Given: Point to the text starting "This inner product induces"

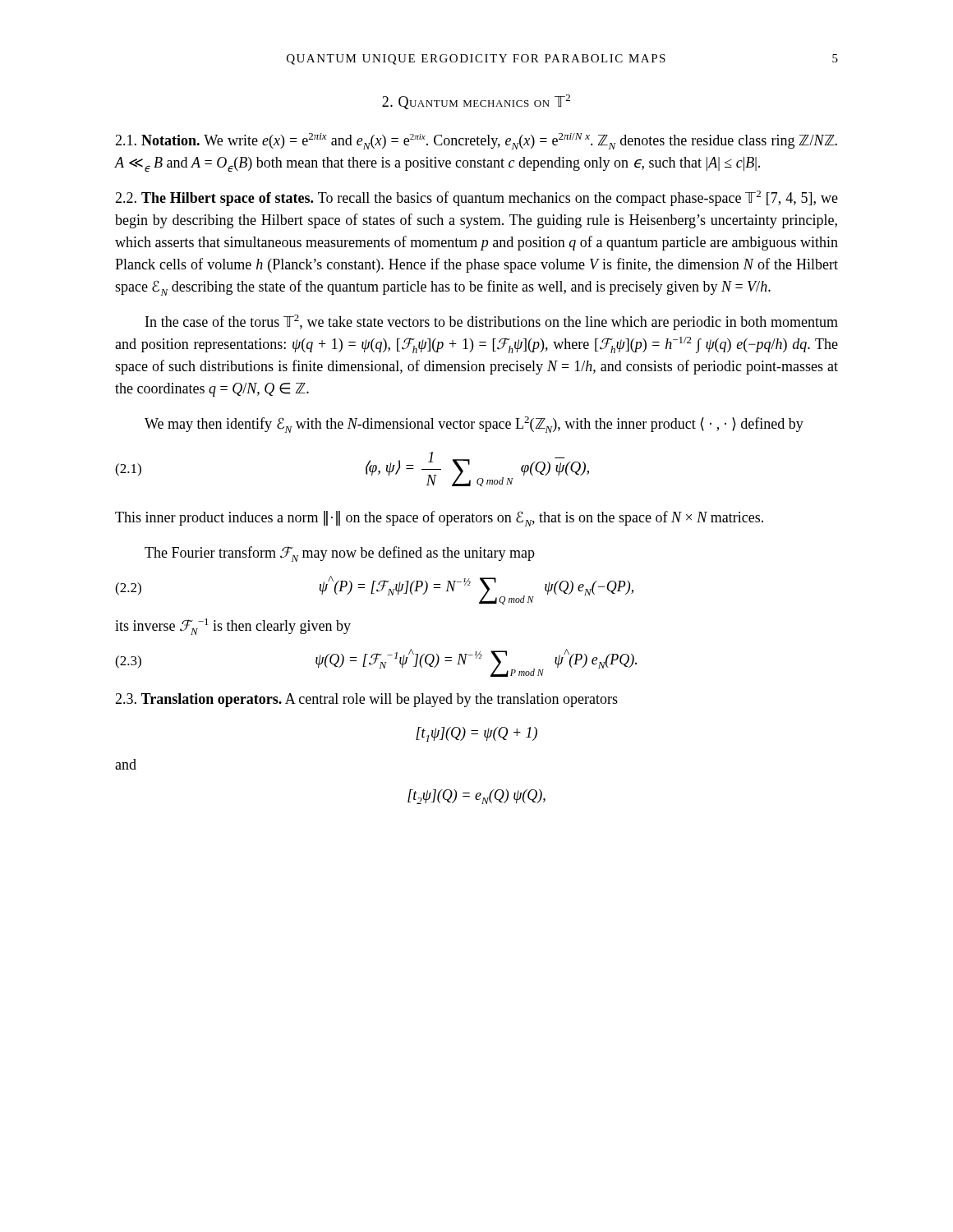Looking at the screenshot, I should pos(440,518).
